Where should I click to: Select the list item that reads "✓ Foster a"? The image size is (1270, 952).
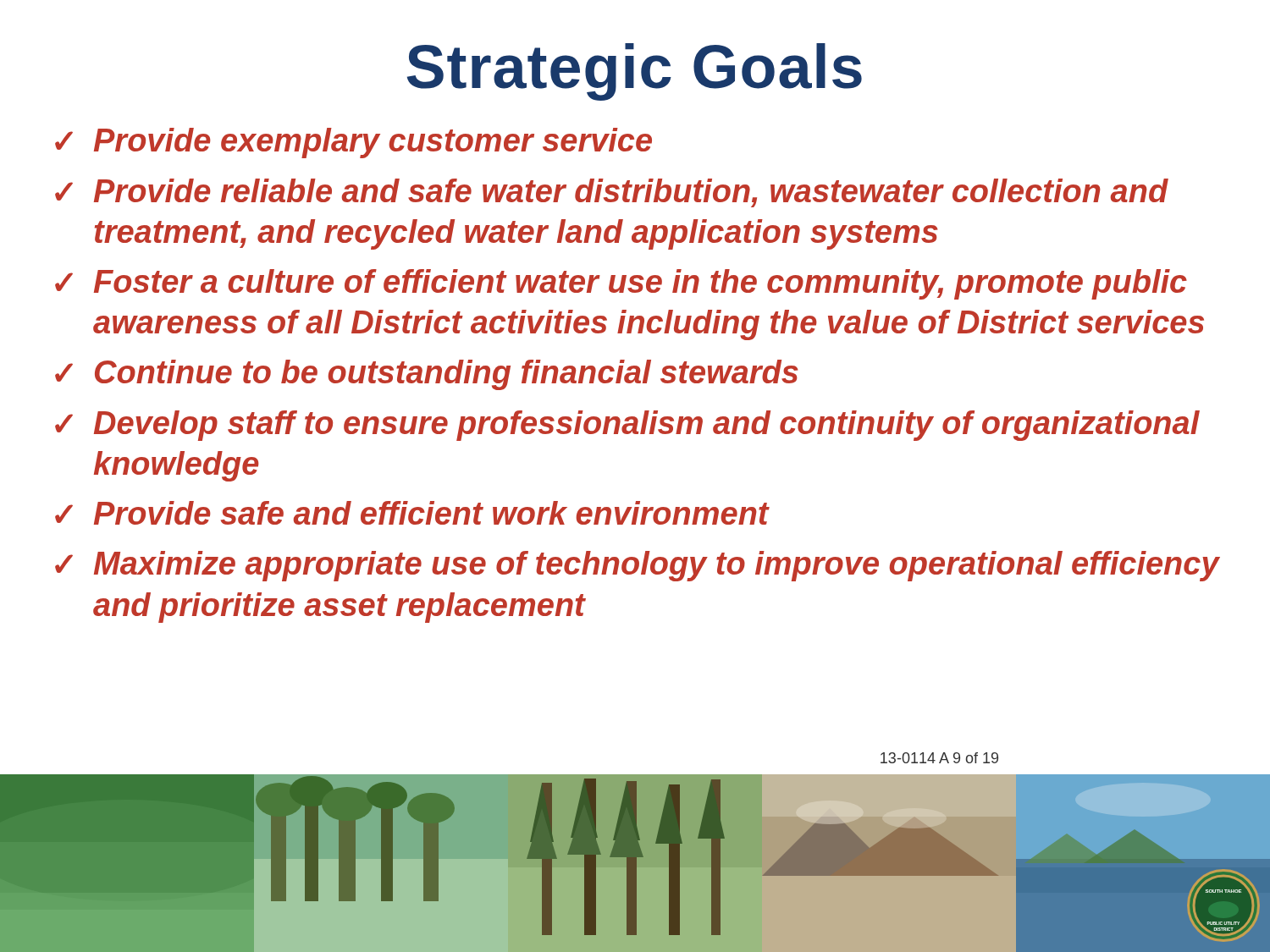tap(635, 302)
